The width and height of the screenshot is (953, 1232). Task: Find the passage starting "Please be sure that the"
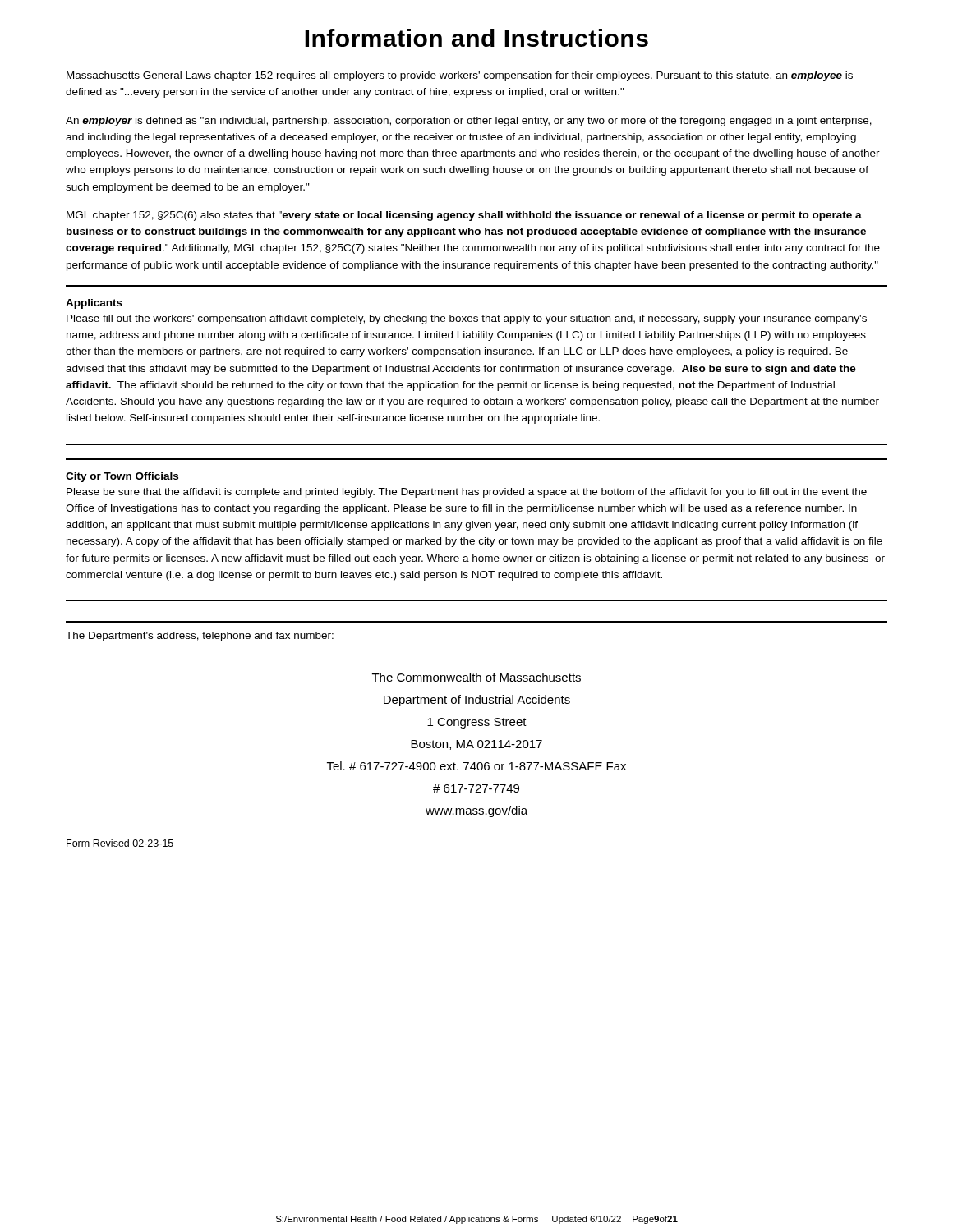click(x=475, y=533)
